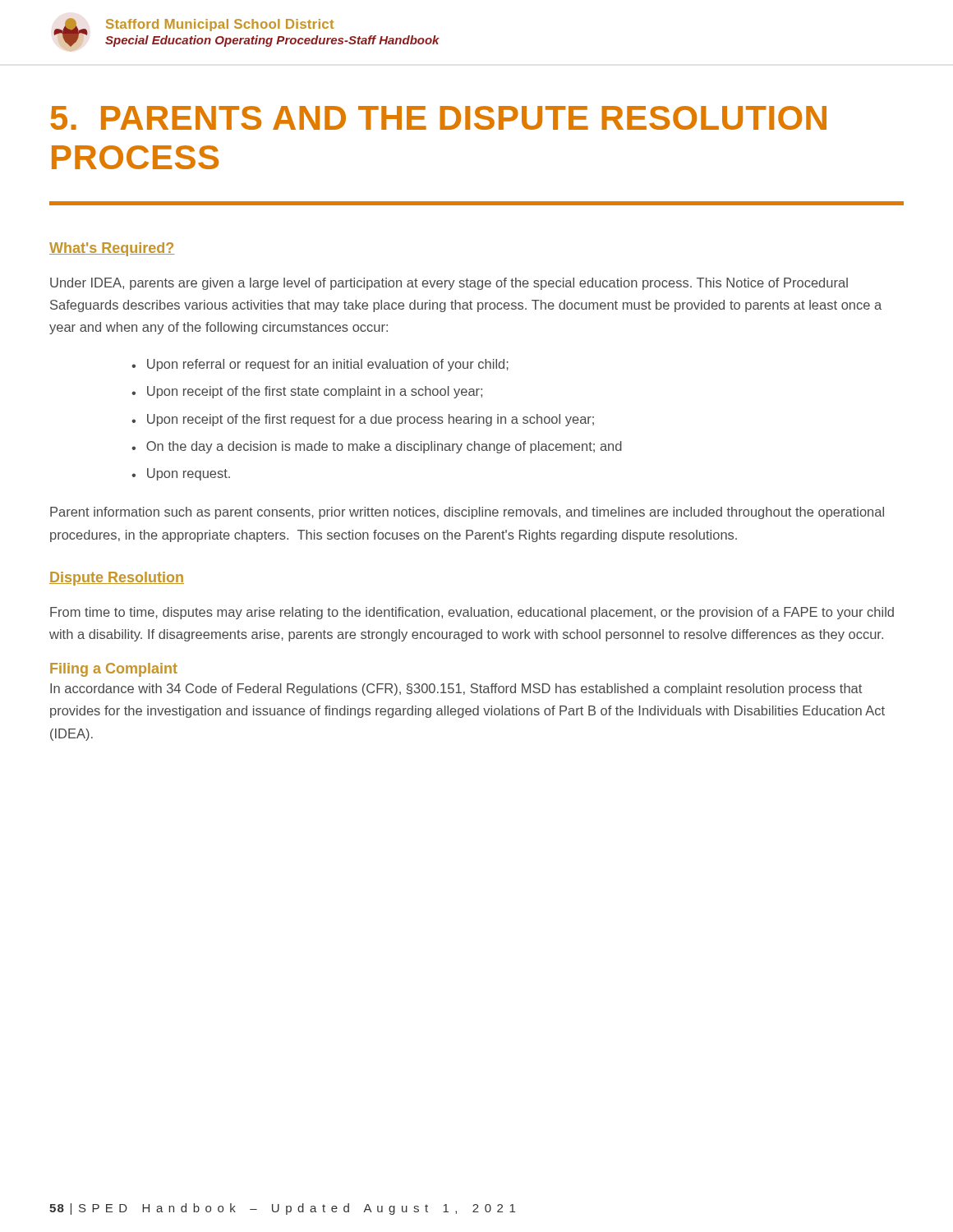The height and width of the screenshot is (1232, 953).
Task: Select the region starting "• Upon request."
Action: 181,474
